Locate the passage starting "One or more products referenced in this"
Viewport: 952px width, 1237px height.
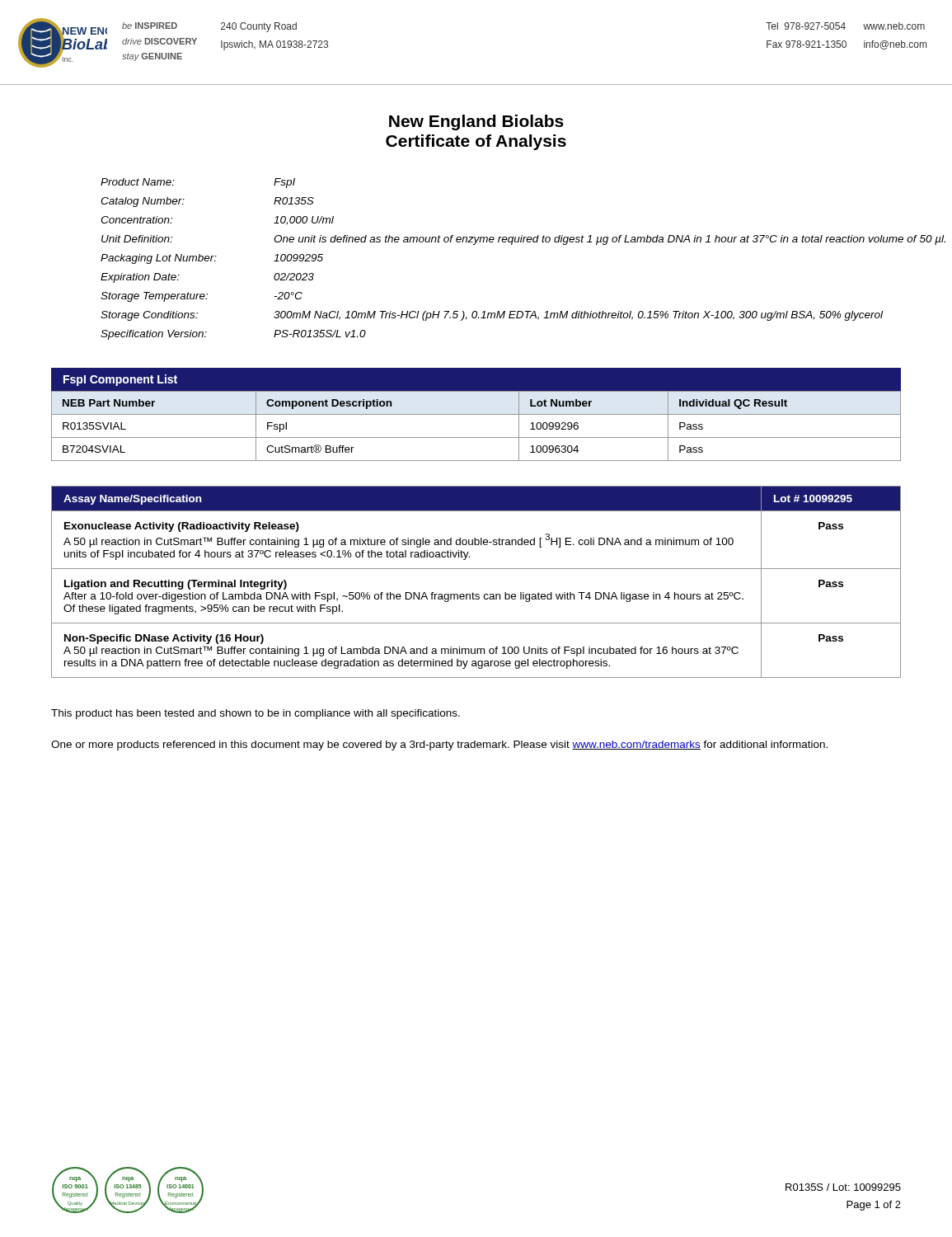point(440,745)
